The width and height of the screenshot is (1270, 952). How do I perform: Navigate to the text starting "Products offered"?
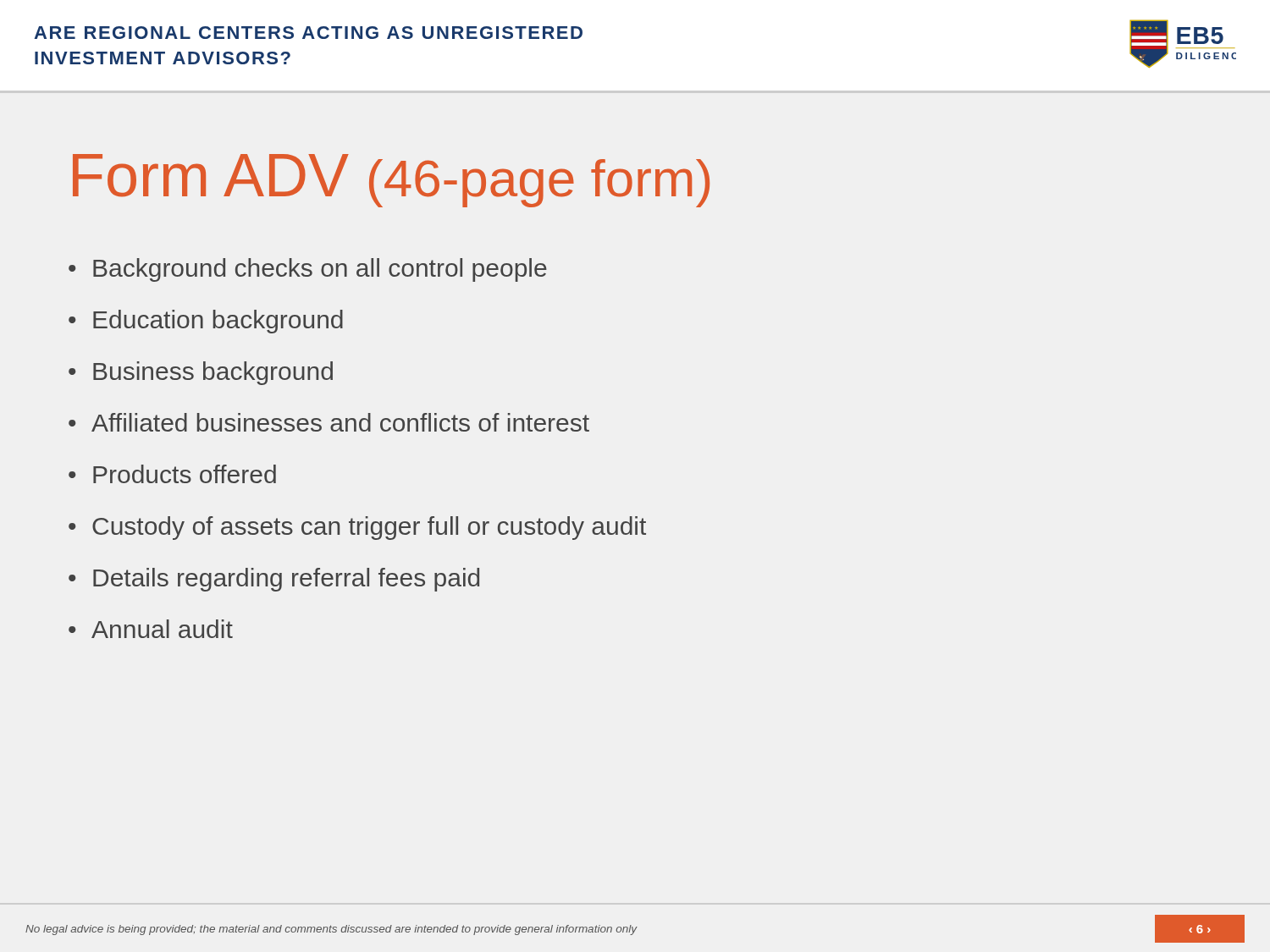(184, 474)
